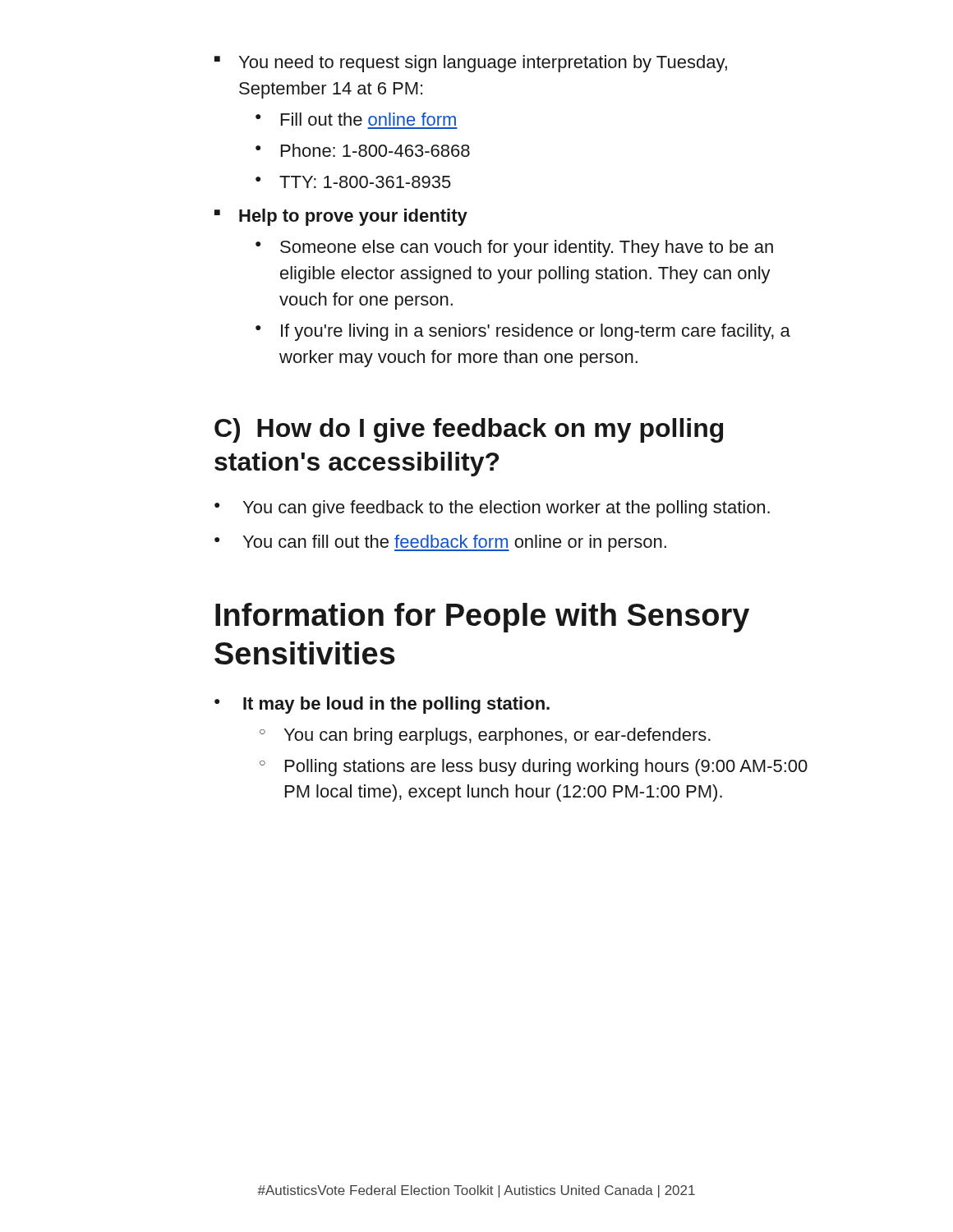Click the section header that begins "C) How do"

point(469,445)
